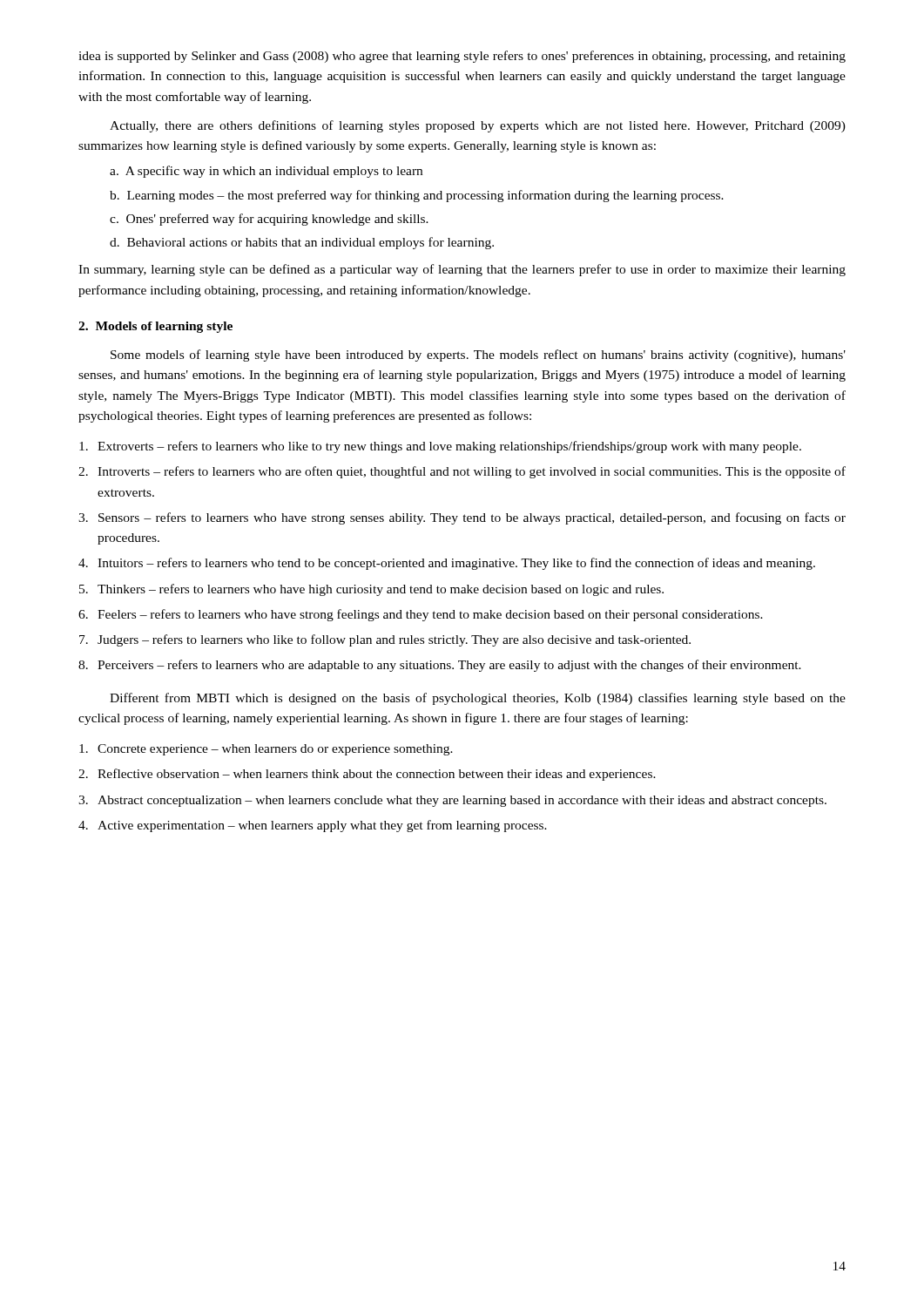The height and width of the screenshot is (1307, 924).
Task: Find the list item with the text "Extroverts – refers"
Action: point(440,446)
